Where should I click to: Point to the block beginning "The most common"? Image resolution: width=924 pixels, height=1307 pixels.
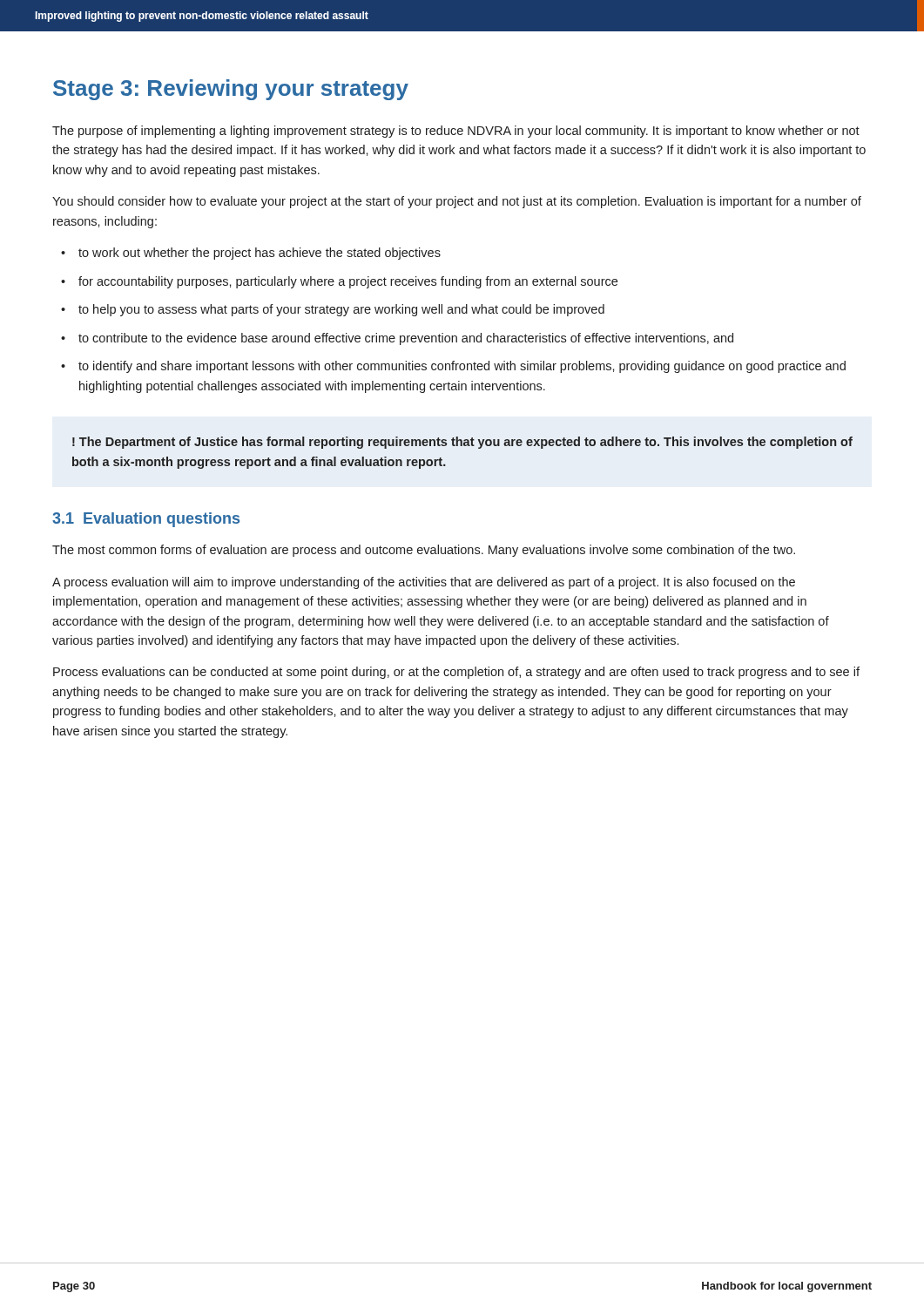[x=424, y=550]
